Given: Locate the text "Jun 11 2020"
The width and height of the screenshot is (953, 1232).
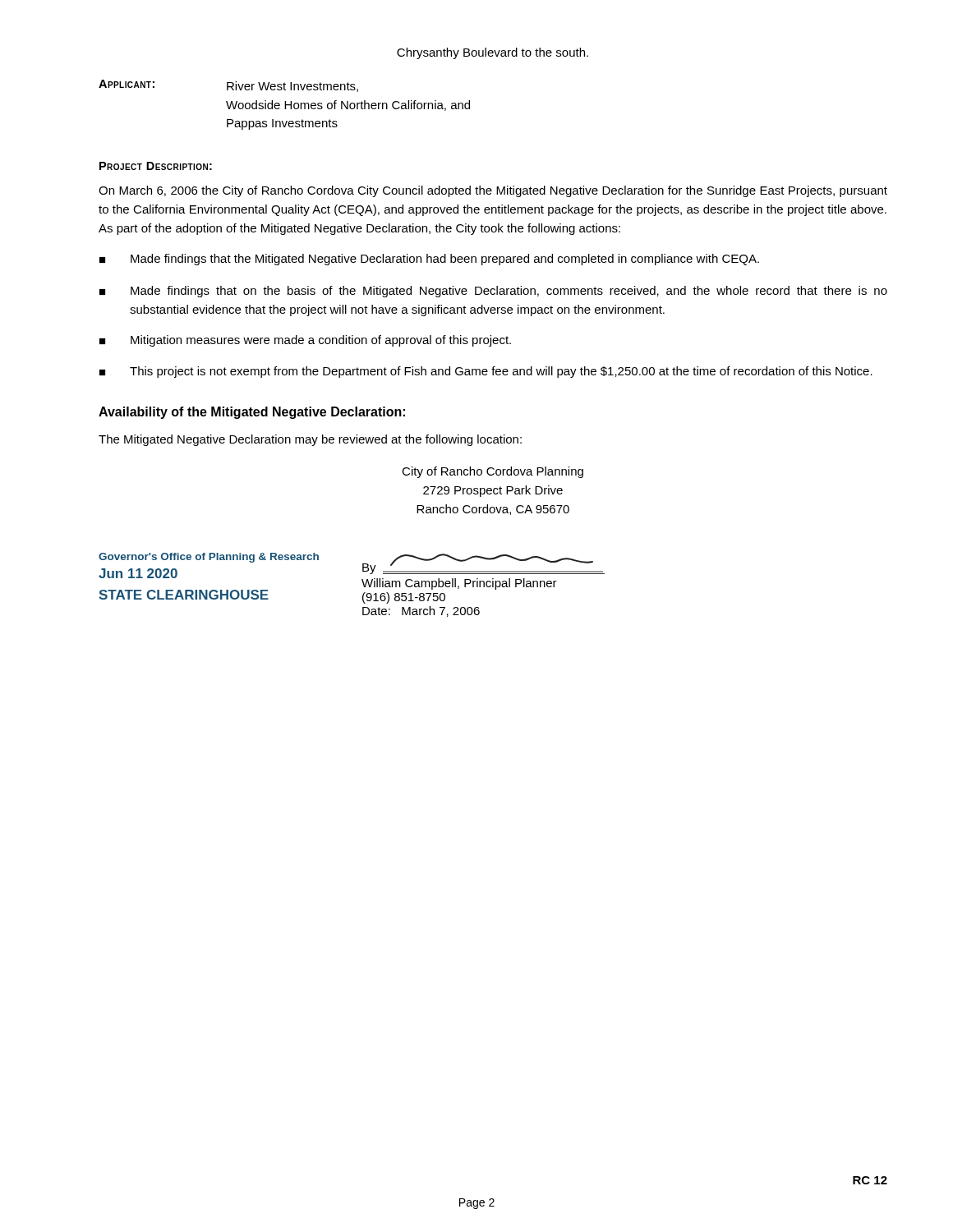Looking at the screenshot, I should 138,573.
